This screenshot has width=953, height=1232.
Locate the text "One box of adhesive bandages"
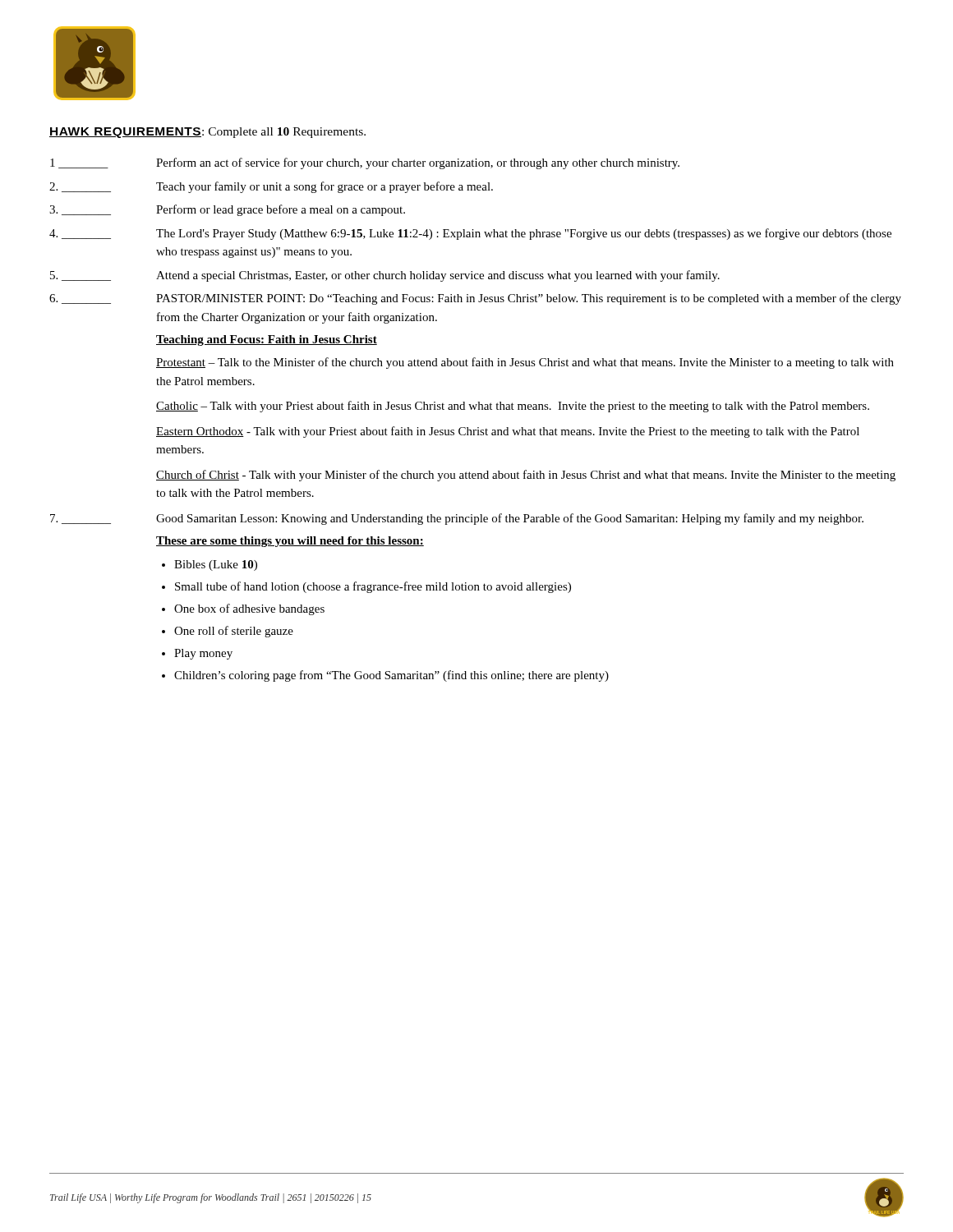pos(249,609)
